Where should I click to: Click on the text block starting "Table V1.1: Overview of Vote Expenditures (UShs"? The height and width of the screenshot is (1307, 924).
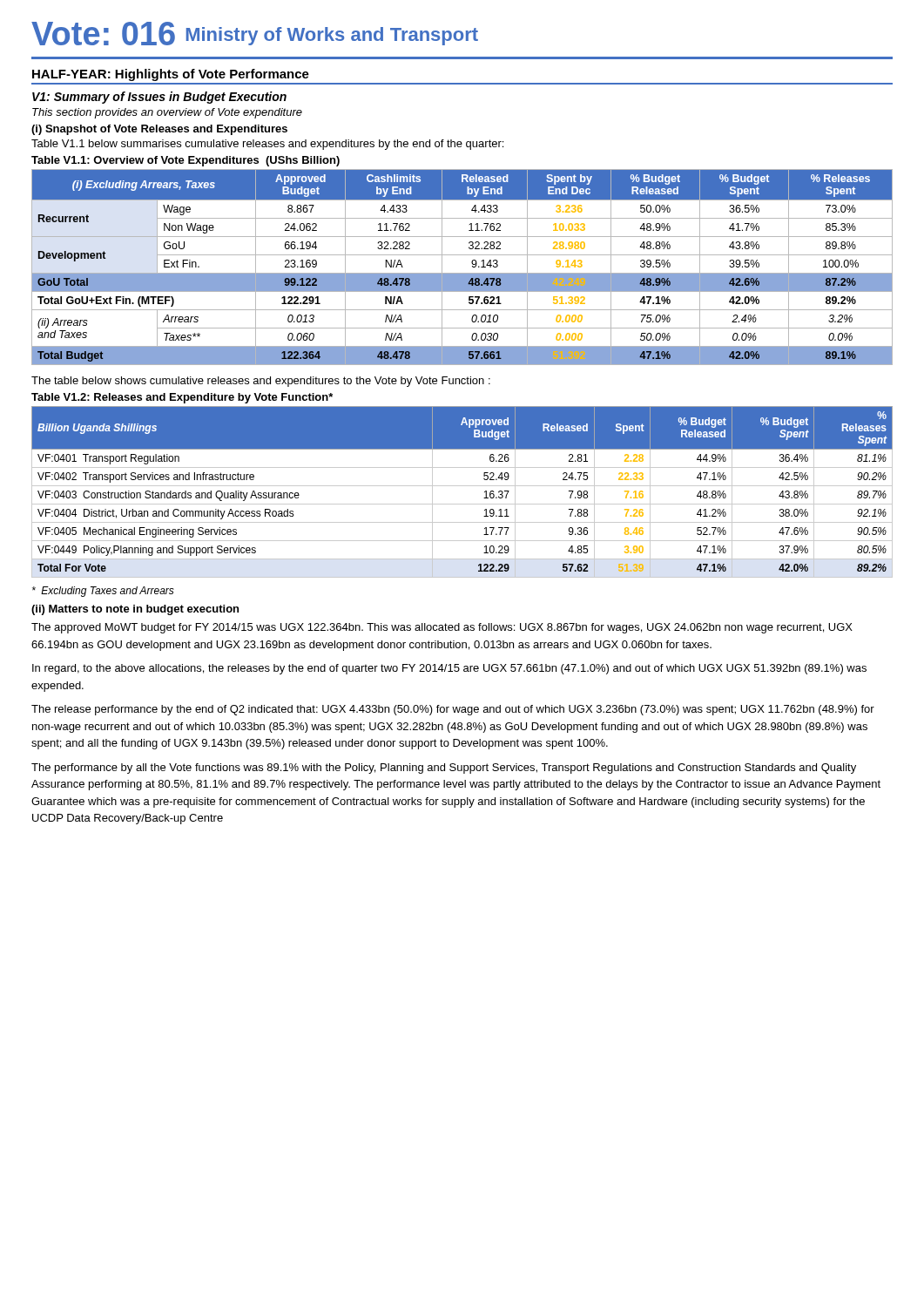click(186, 160)
